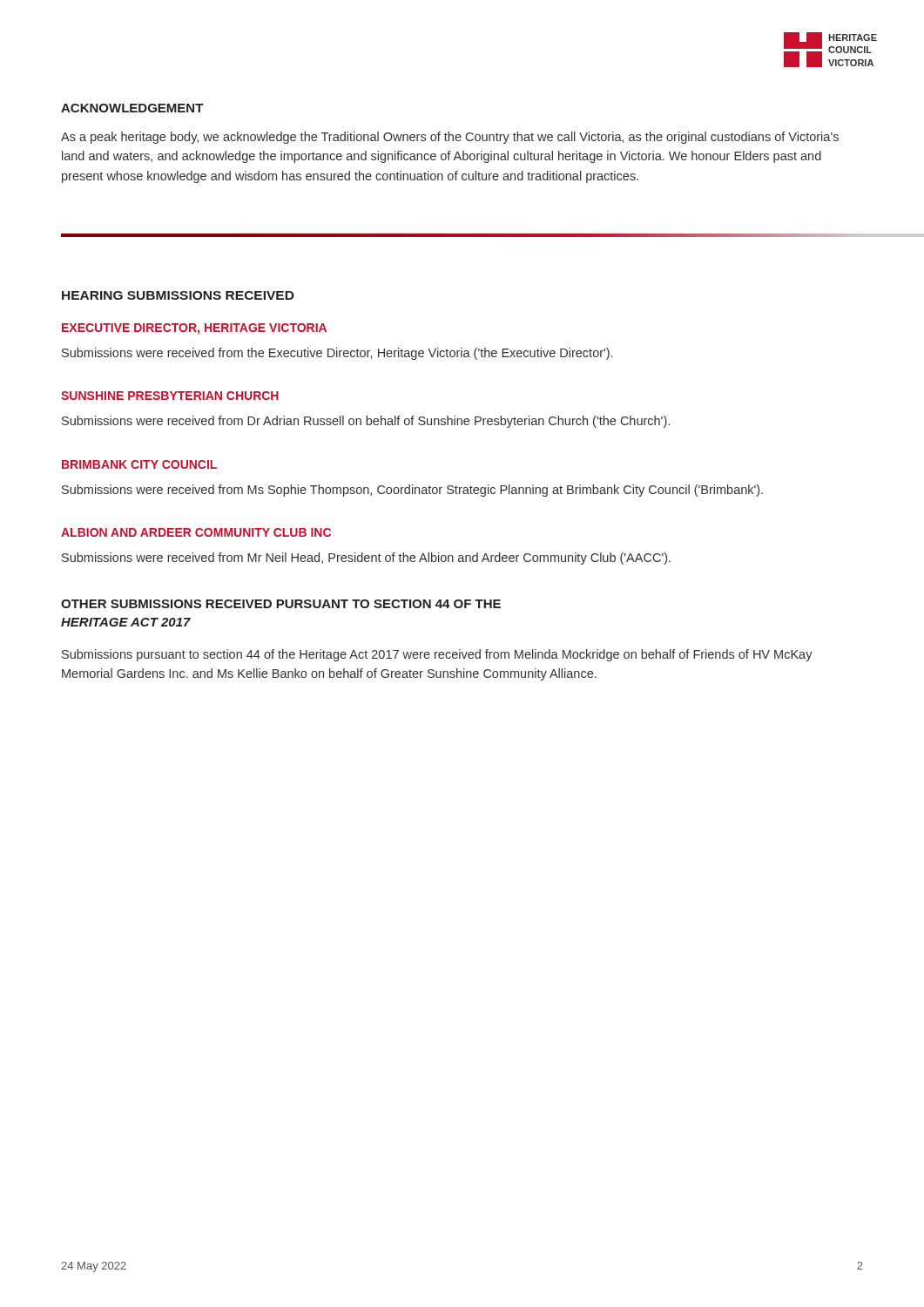Select the text block starting "Submissions were received from Mr Neil Head,"
Image resolution: width=924 pixels, height=1307 pixels.
tap(366, 558)
